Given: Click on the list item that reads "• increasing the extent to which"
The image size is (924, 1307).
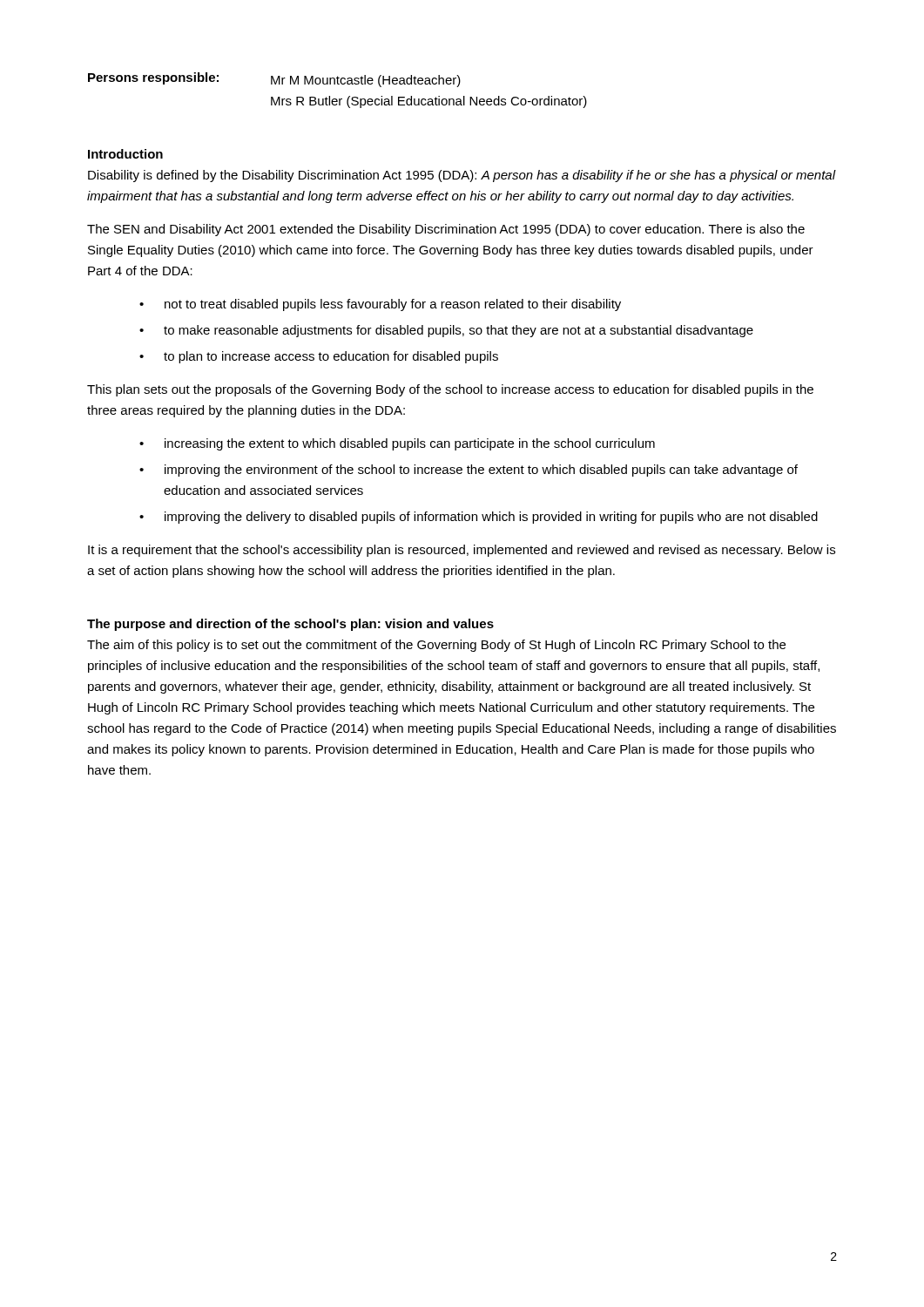Looking at the screenshot, I should (397, 443).
